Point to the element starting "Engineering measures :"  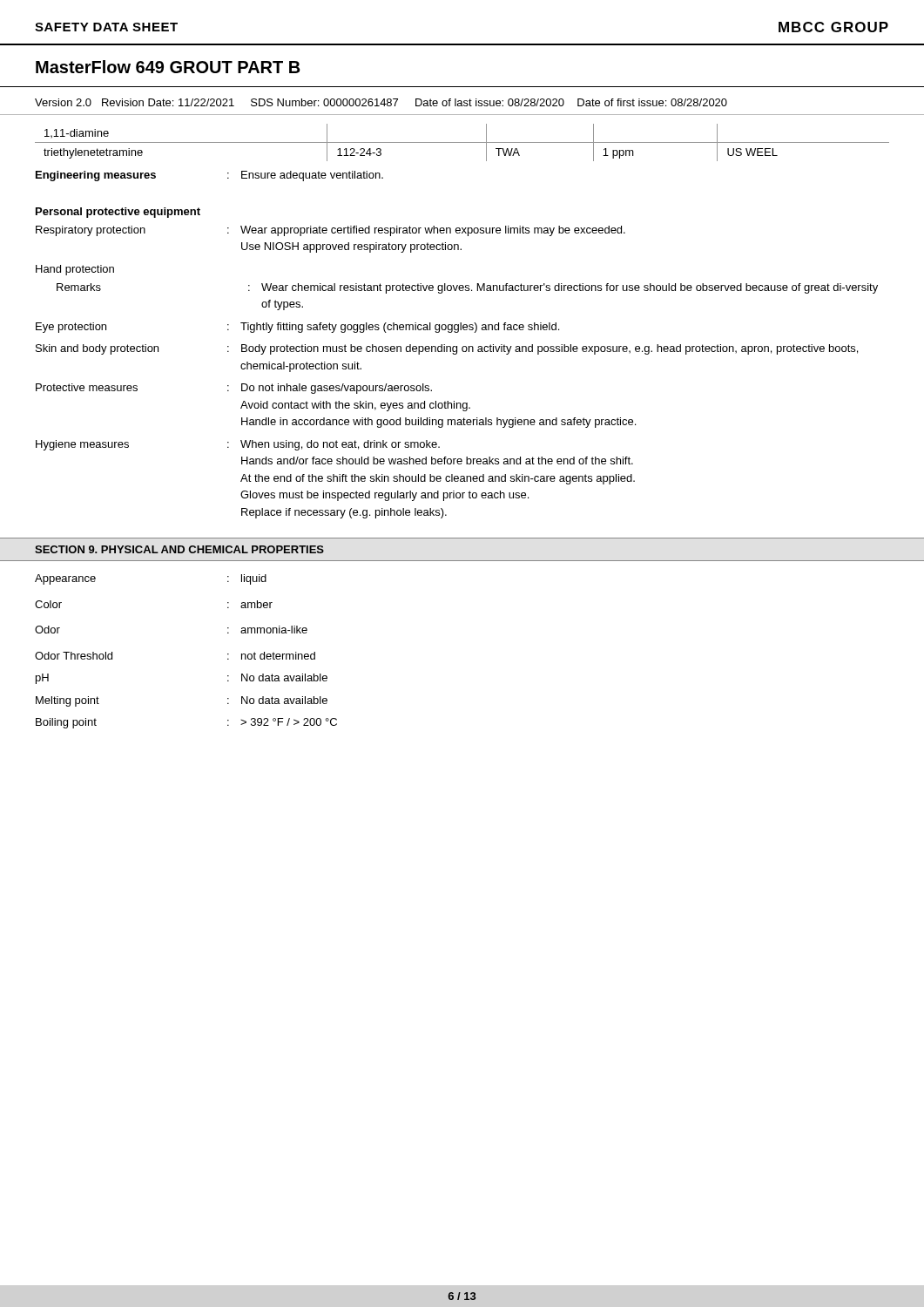(x=94, y=176)
